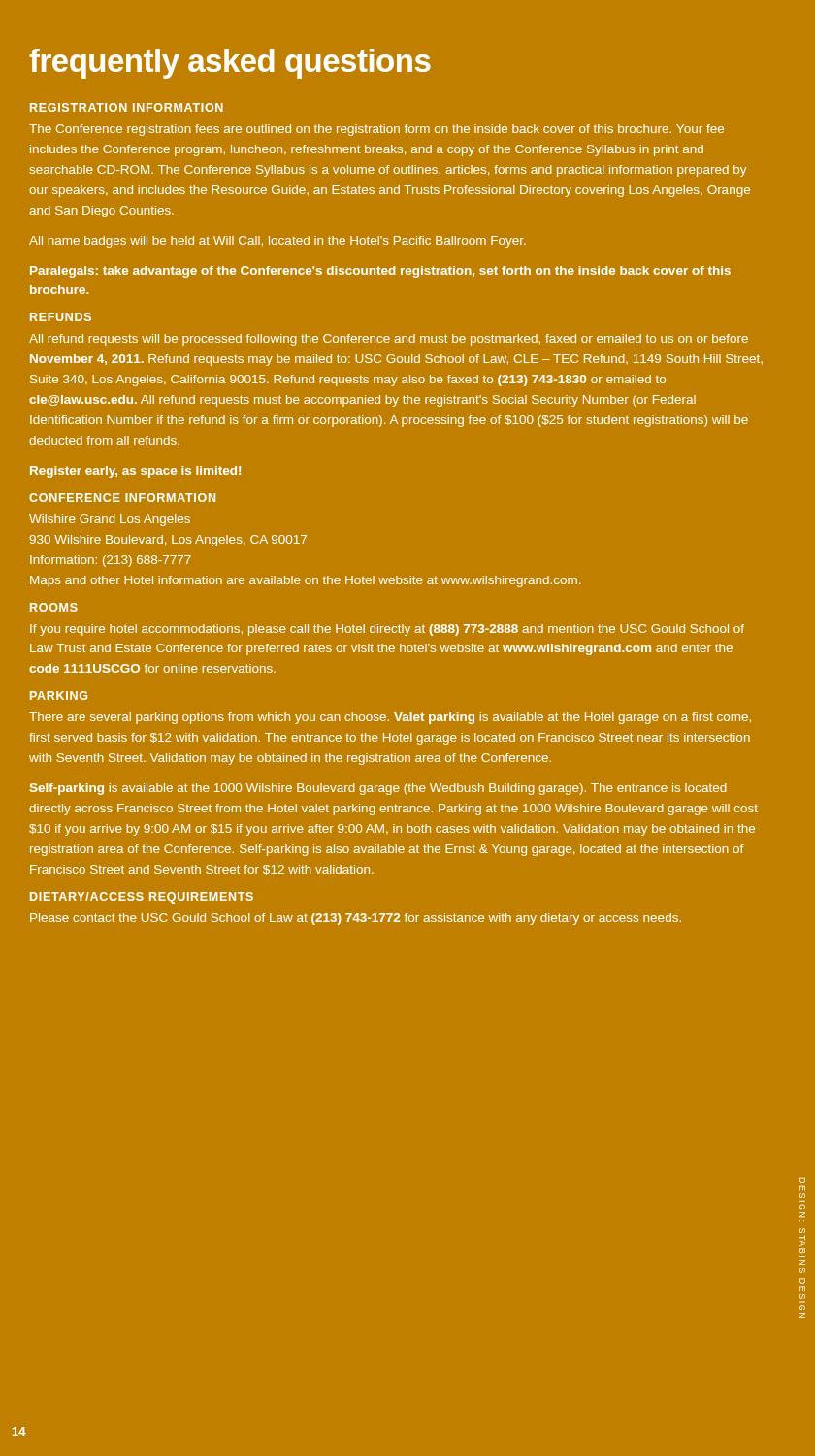This screenshot has width=815, height=1456.
Task: Find the text block with the text "Self-parking is available at"
Action: (393, 828)
